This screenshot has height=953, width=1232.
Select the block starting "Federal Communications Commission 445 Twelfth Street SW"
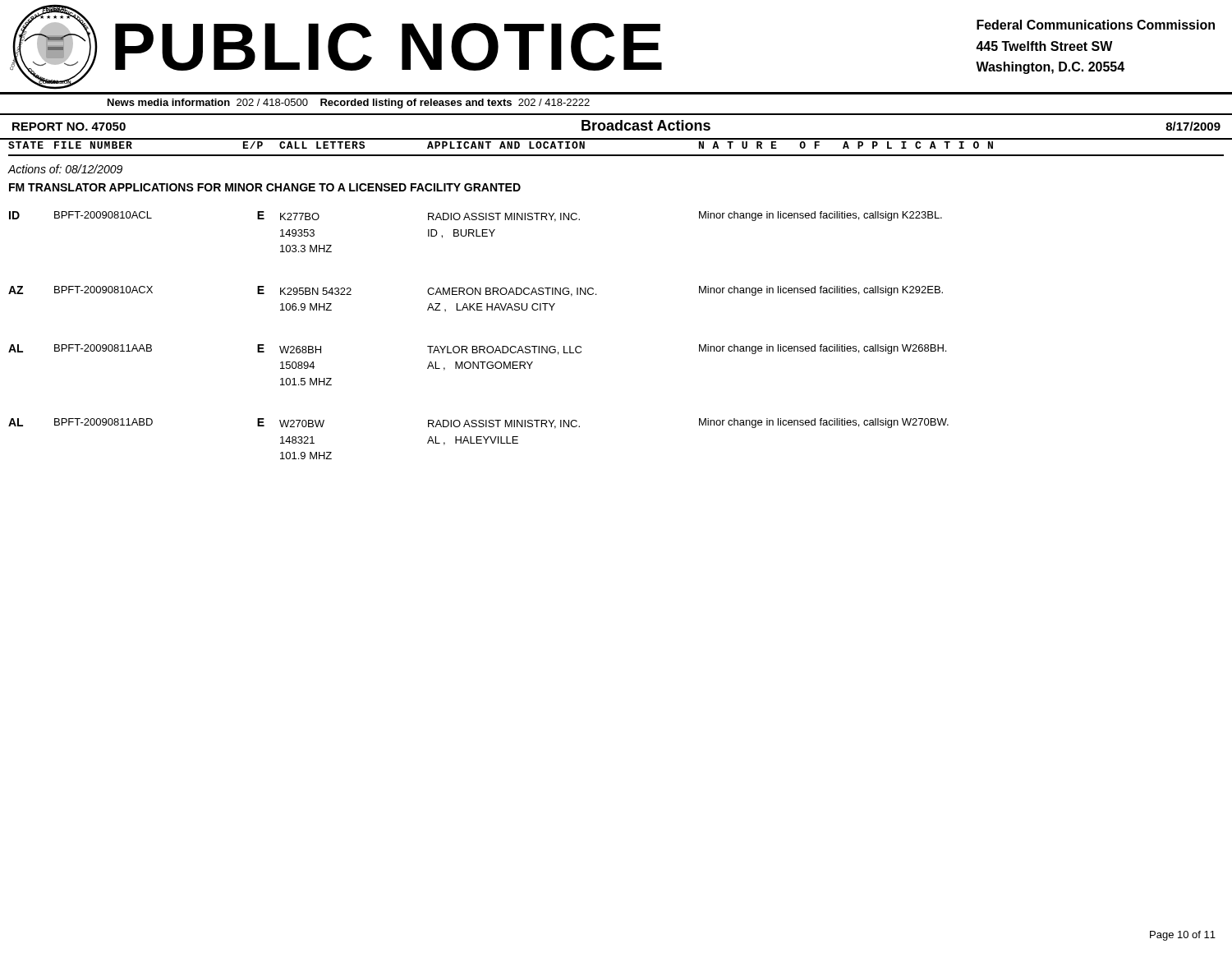tap(1096, 46)
